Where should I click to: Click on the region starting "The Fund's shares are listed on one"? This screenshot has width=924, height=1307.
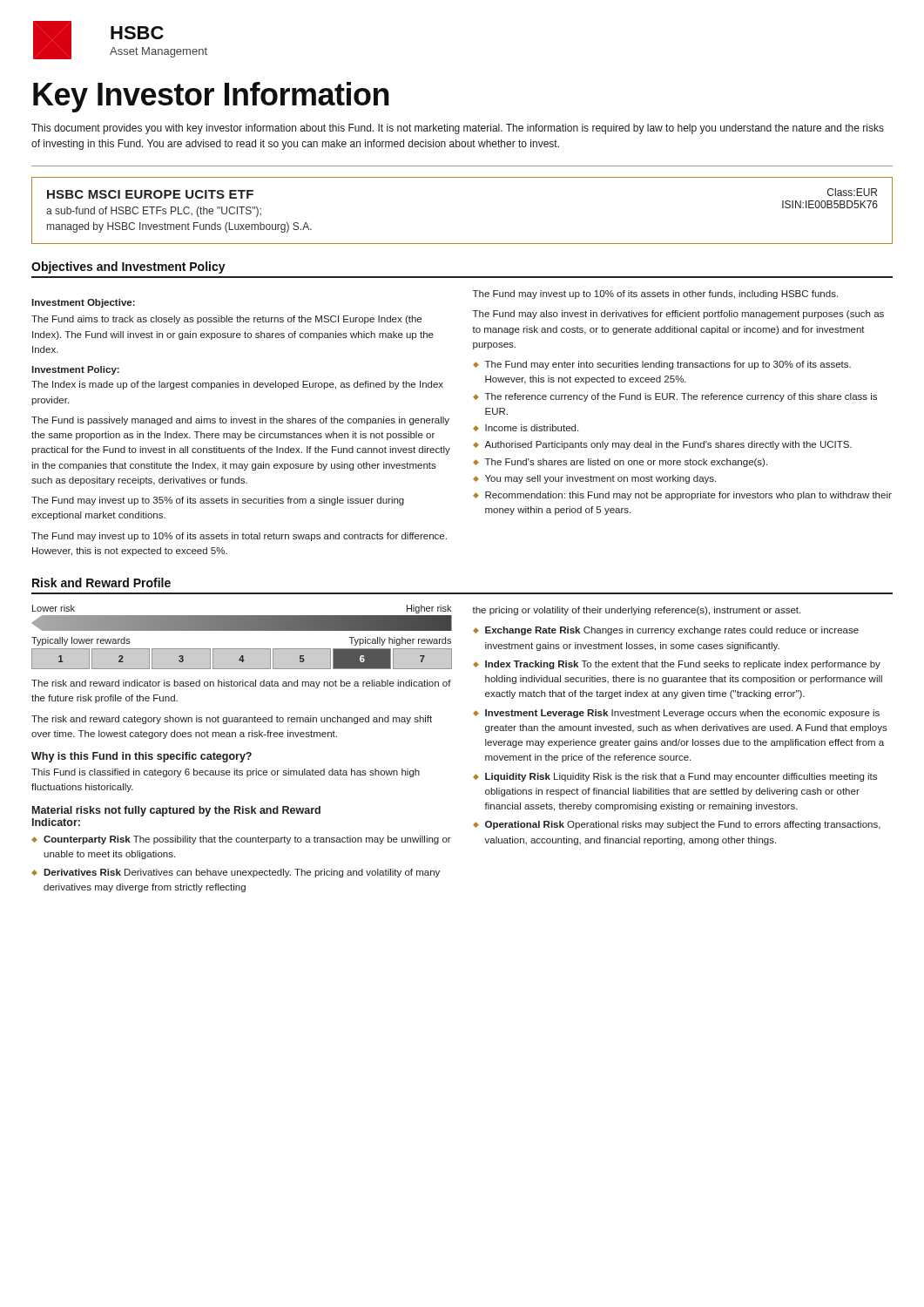(x=626, y=461)
